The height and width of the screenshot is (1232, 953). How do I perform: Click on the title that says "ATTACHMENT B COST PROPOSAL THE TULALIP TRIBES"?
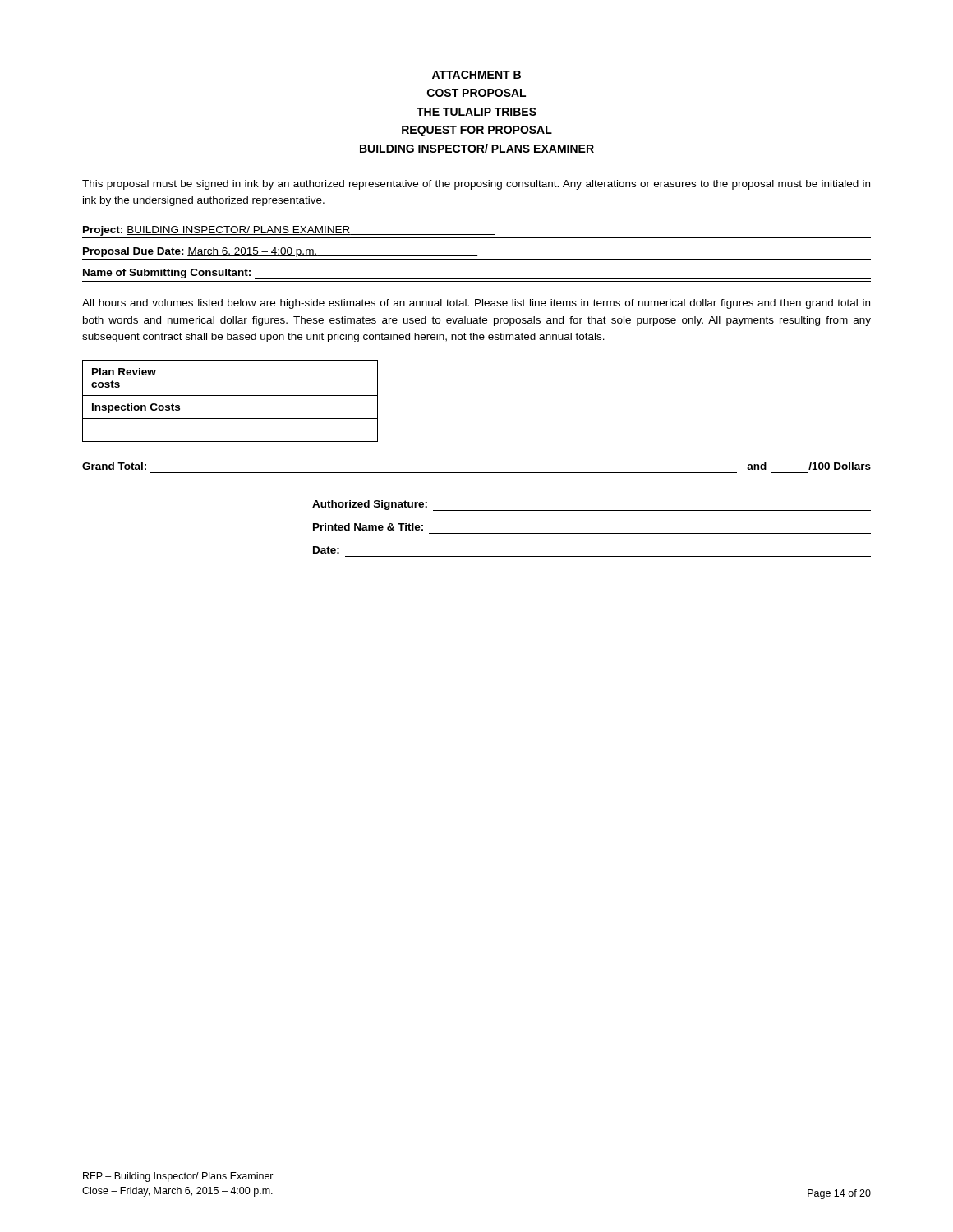(x=476, y=111)
